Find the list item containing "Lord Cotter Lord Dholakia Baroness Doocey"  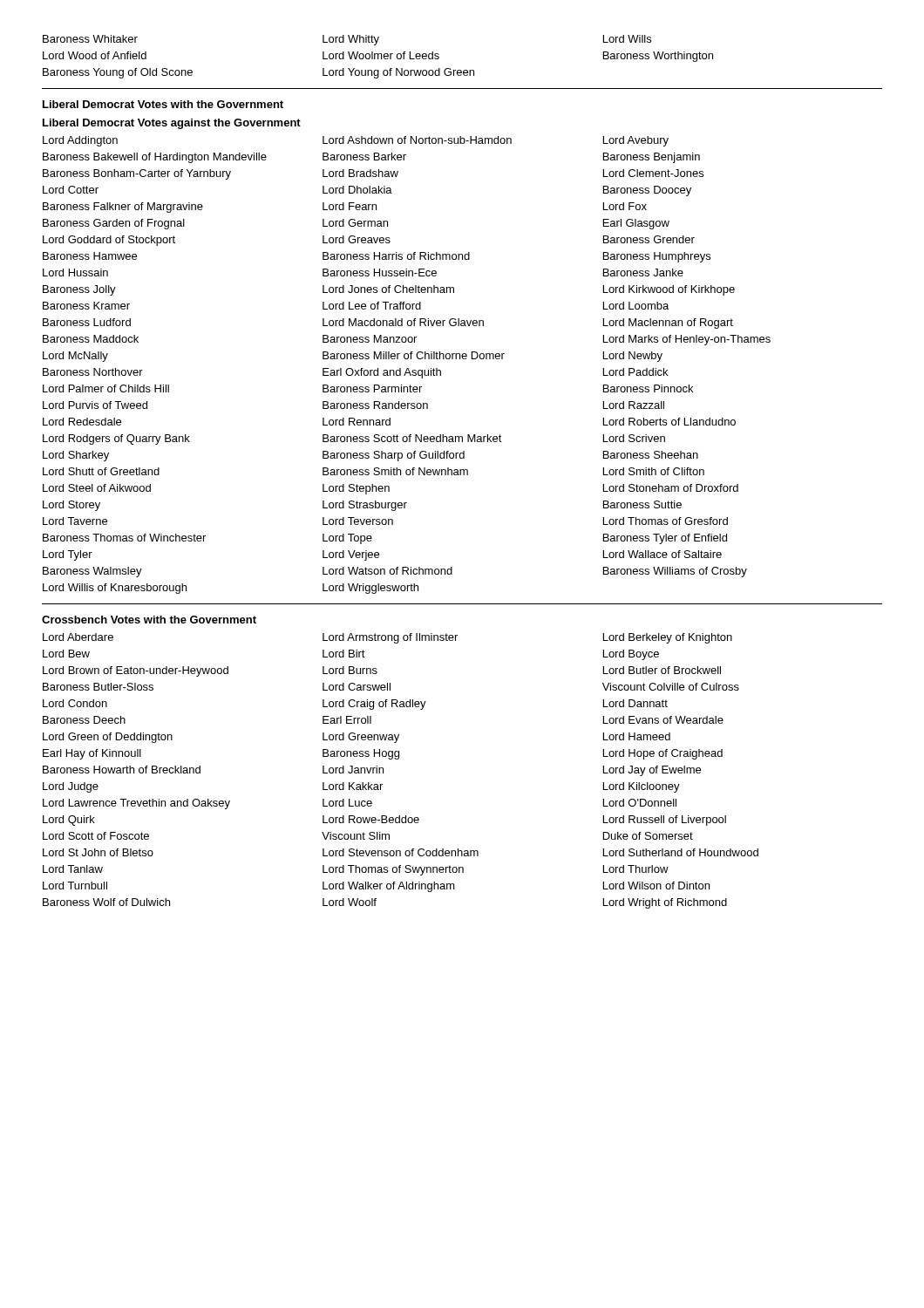point(367,191)
